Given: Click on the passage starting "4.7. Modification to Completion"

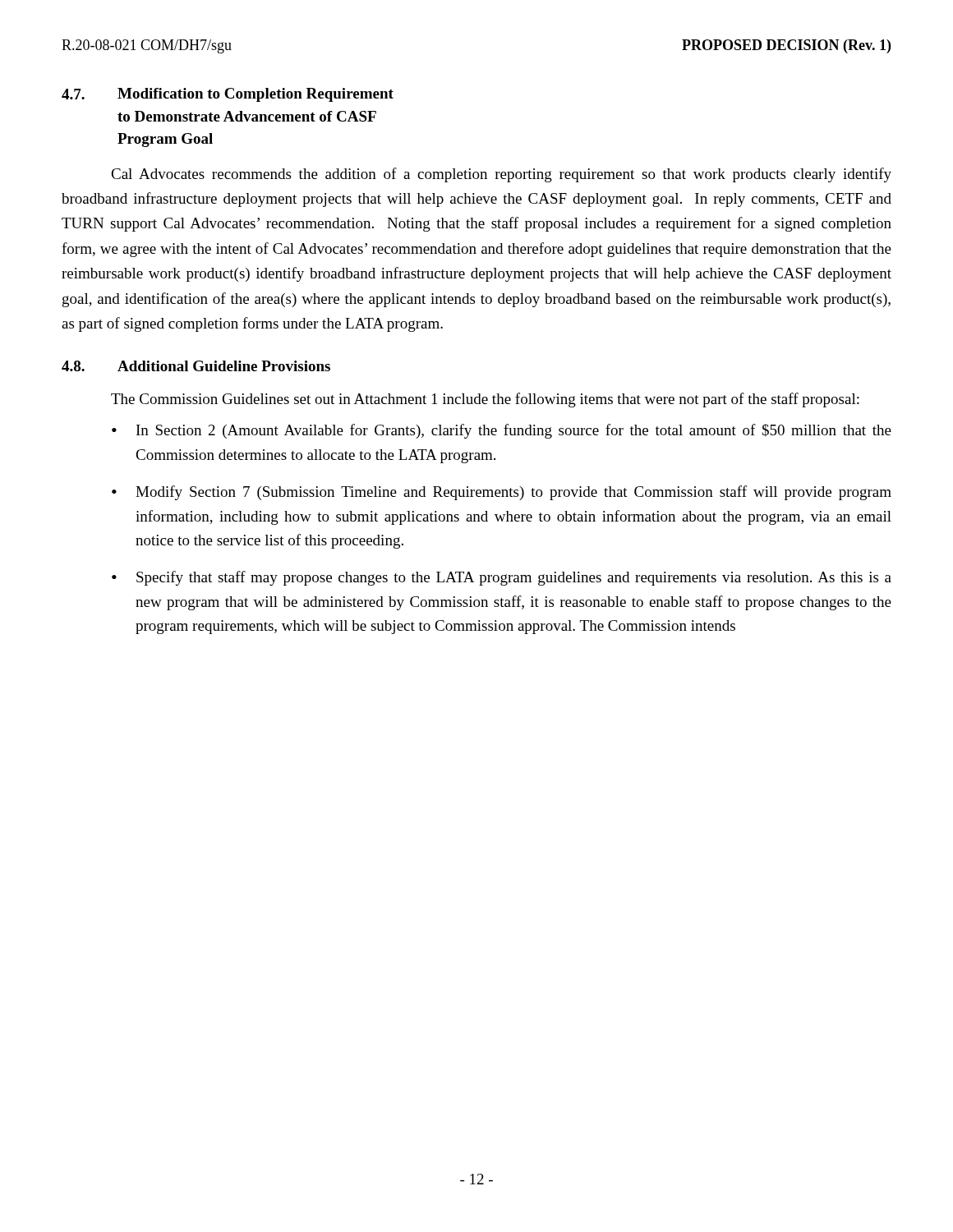Looking at the screenshot, I should coord(228,116).
